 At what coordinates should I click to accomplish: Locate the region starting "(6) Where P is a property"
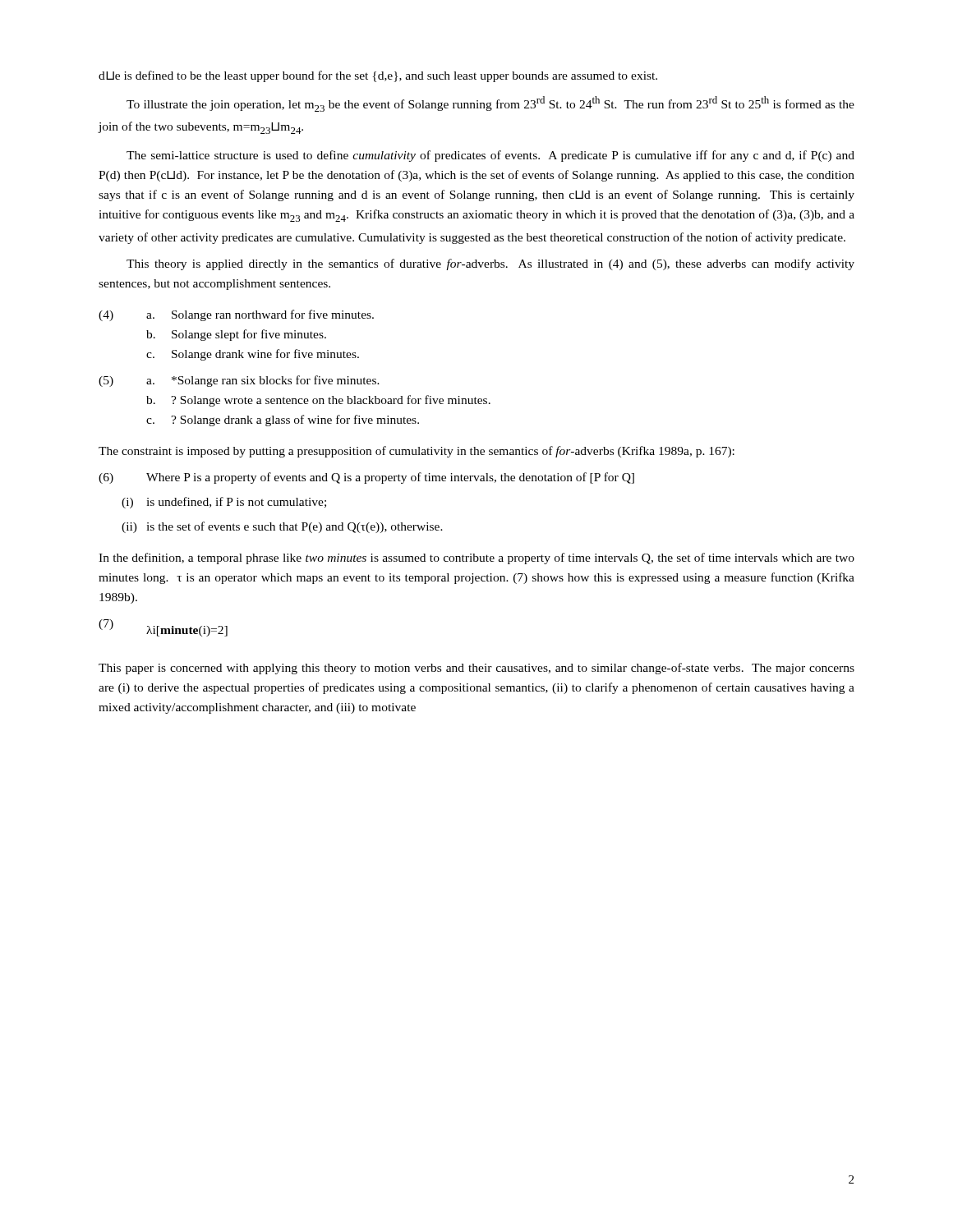click(476, 477)
